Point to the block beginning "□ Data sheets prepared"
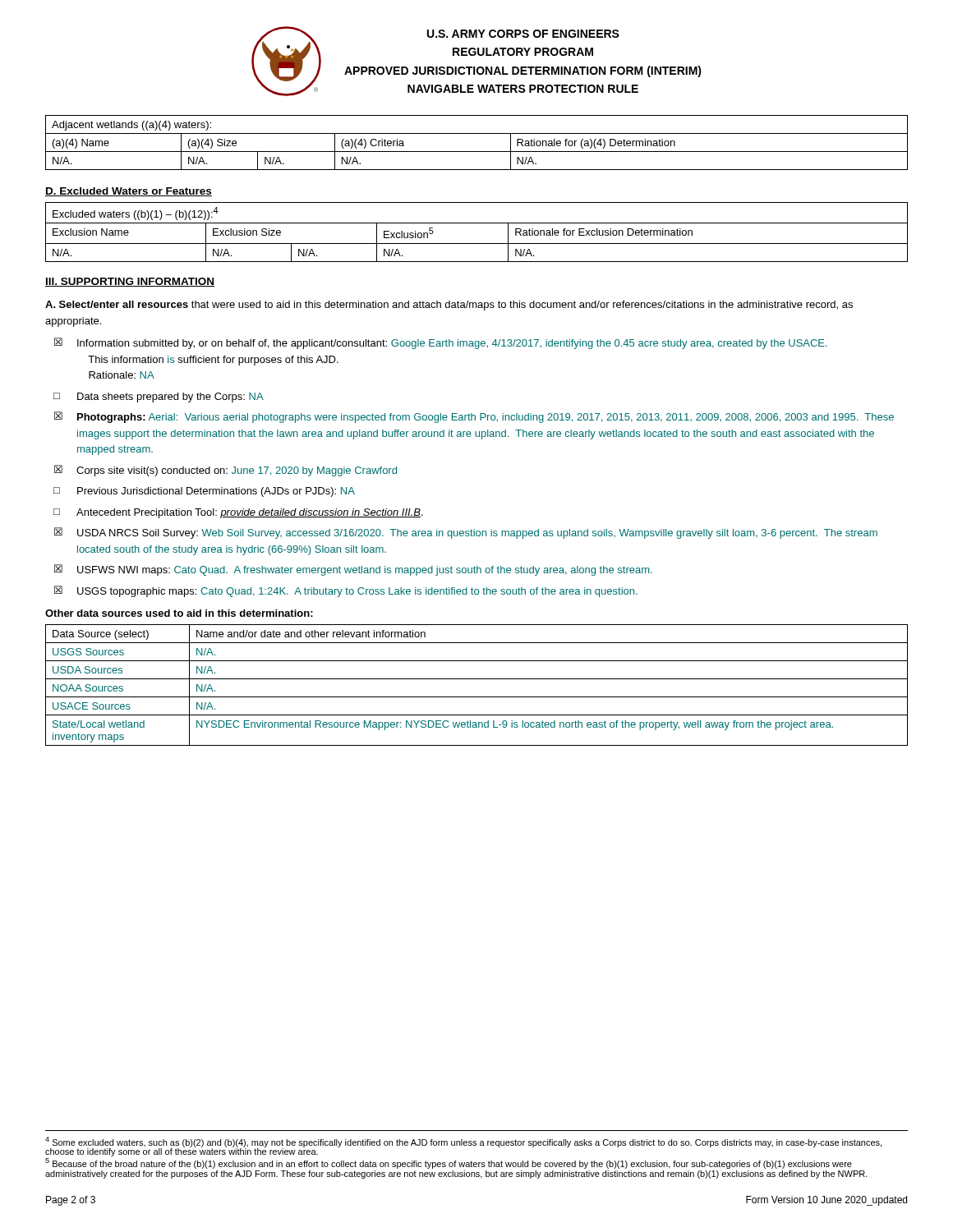Viewport: 953px width, 1232px height. pyautogui.click(x=159, y=398)
